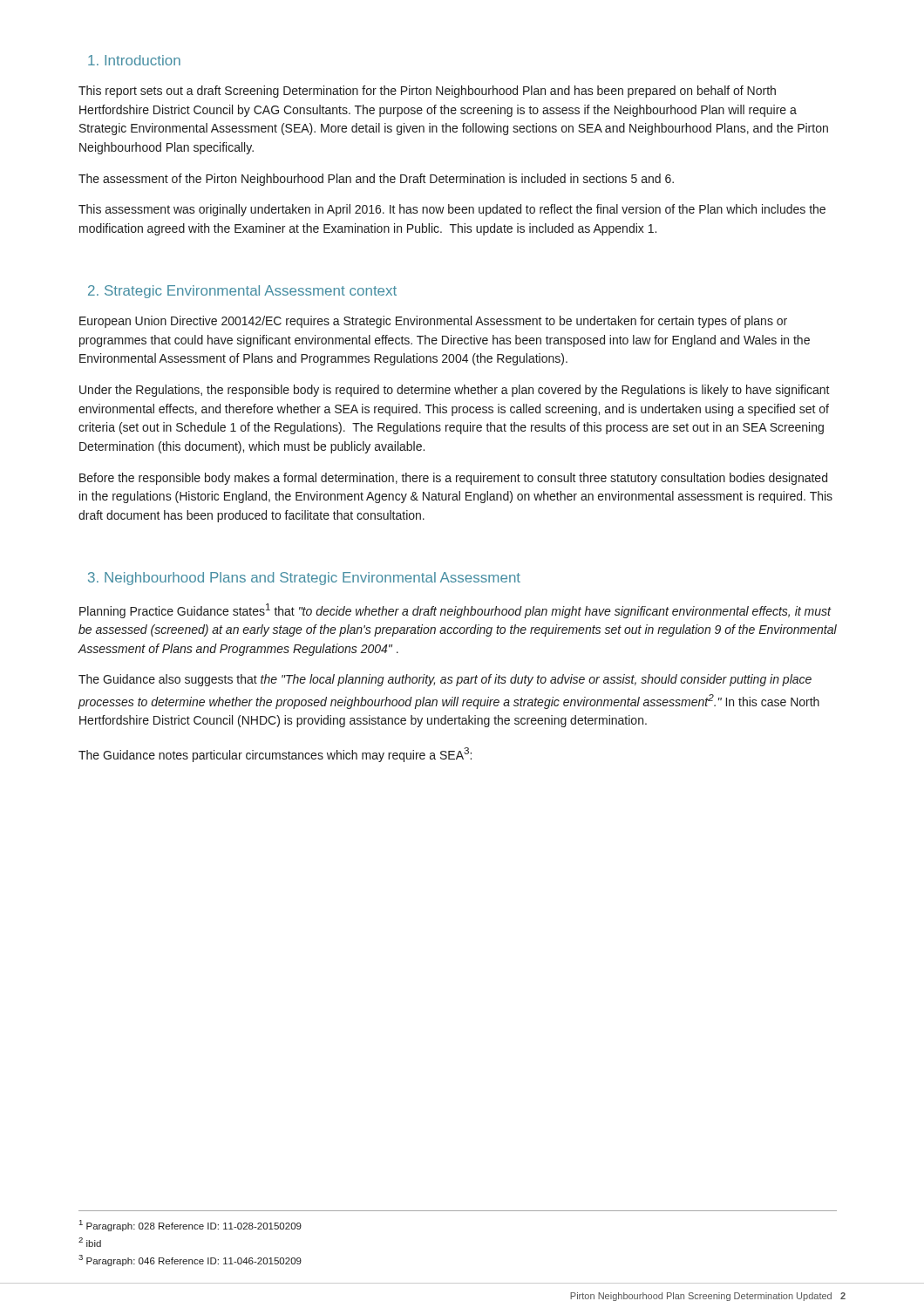Screen dimensions: 1308x924
Task: Select the text block that reads "European Union Directive 200142/EC"
Action: pos(444,340)
